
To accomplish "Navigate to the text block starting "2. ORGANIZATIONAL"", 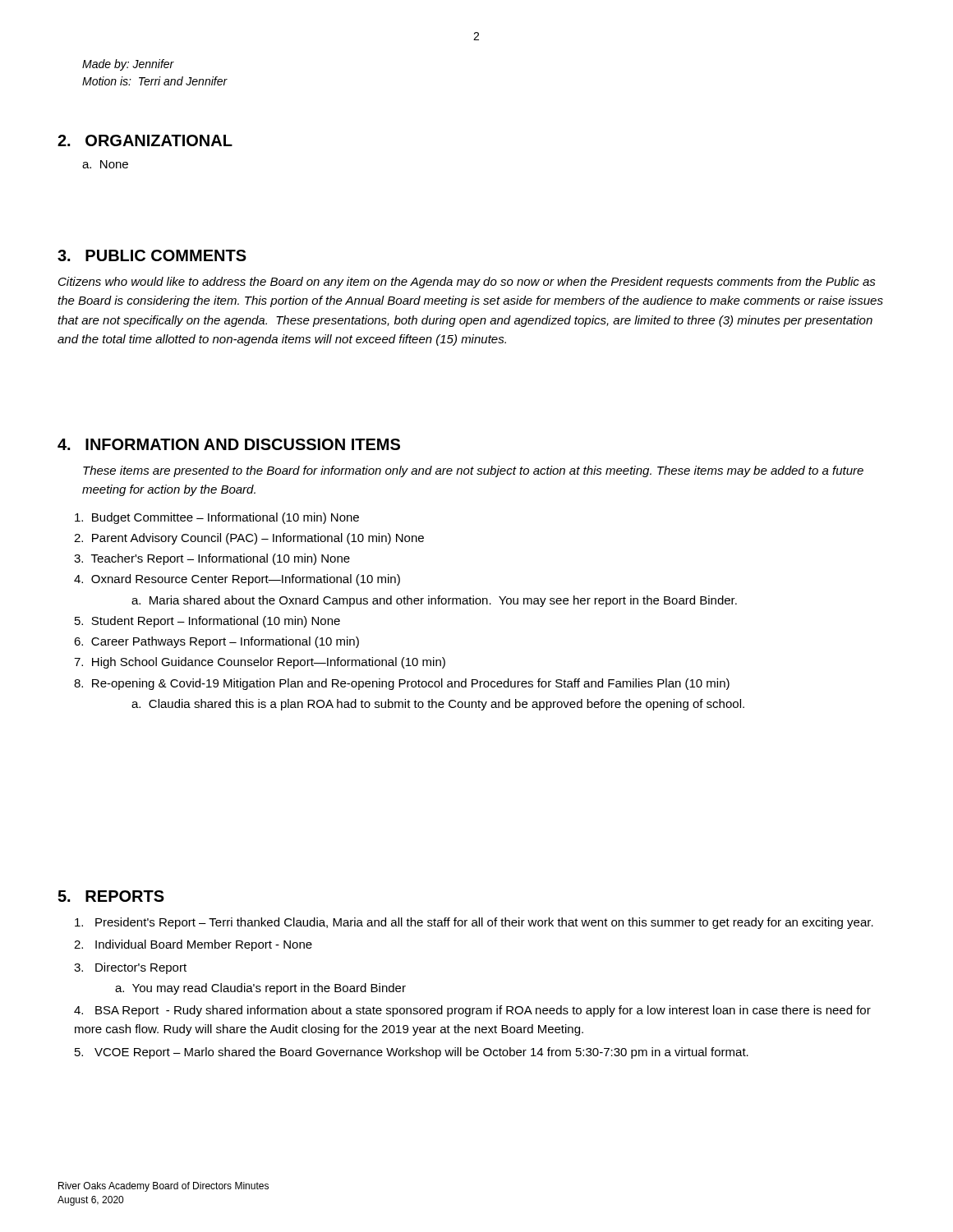I will point(145,140).
